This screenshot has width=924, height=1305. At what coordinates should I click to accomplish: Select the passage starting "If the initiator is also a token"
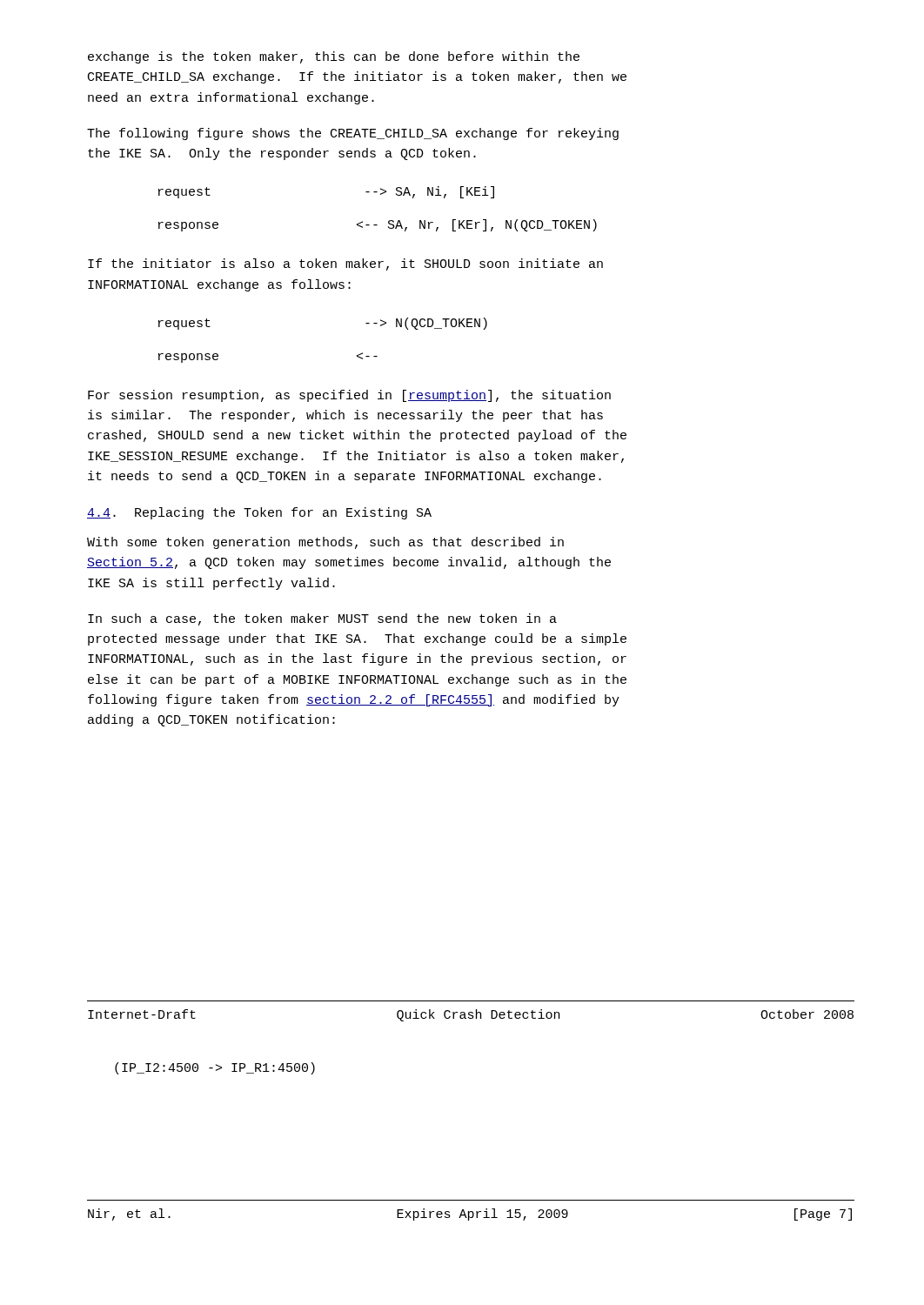(345, 275)
